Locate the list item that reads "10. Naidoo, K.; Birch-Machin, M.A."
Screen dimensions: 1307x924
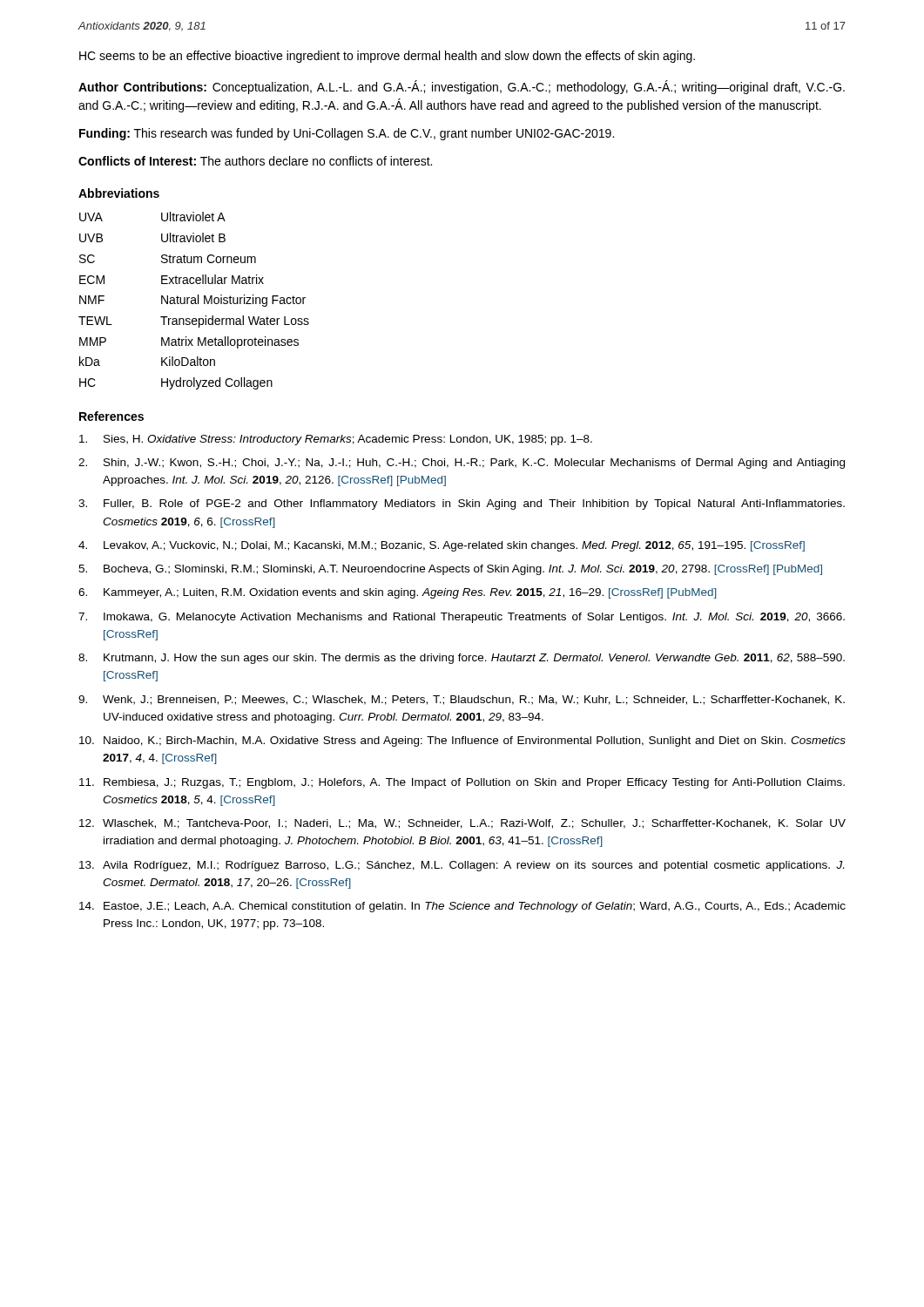click(462, 750)
